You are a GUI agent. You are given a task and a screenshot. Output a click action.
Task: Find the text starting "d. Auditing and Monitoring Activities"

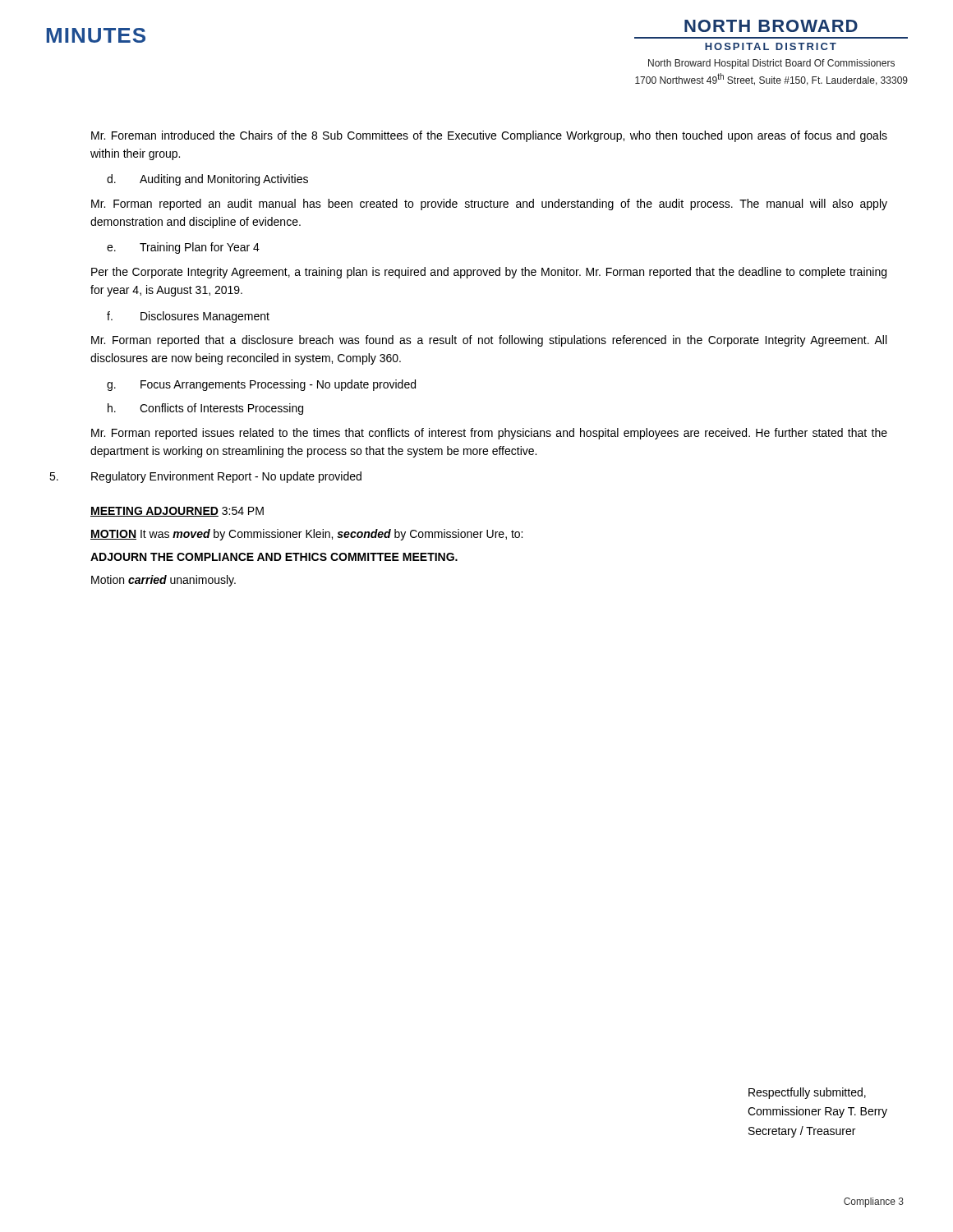click(x=208, y=180)
